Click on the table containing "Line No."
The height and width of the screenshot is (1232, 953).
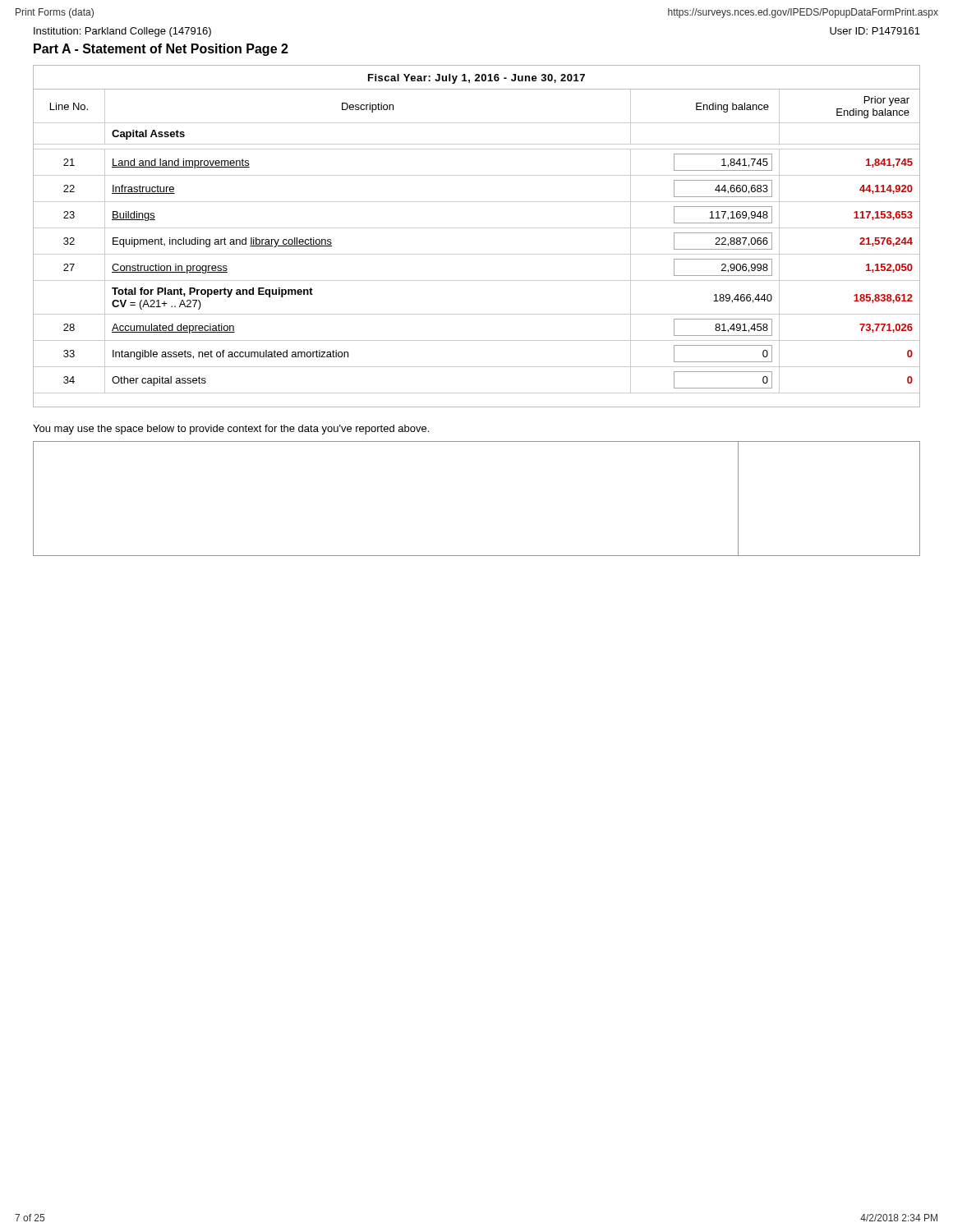click(x=476, y=236)
